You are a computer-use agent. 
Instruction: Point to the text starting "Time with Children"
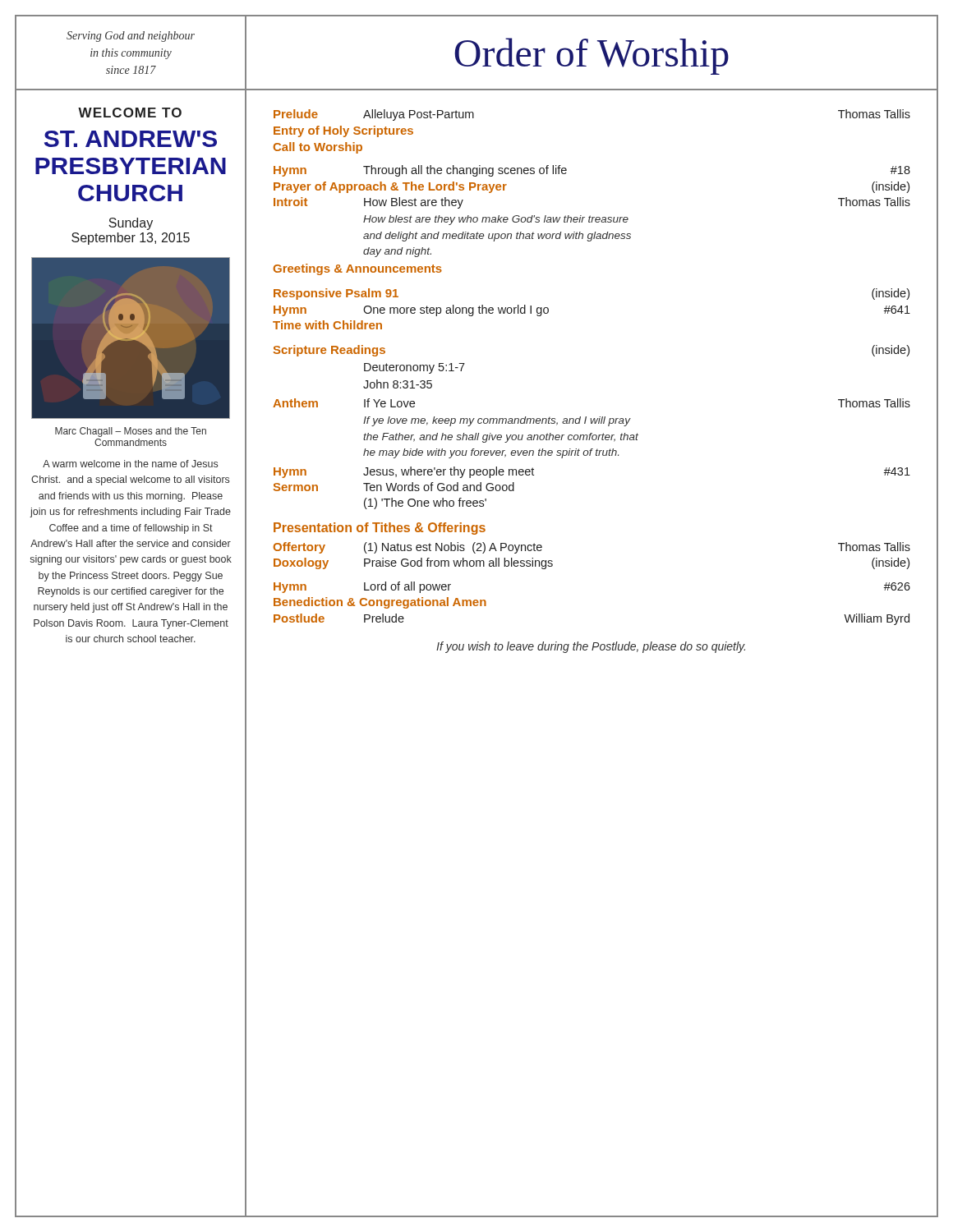tap(328, 325)
